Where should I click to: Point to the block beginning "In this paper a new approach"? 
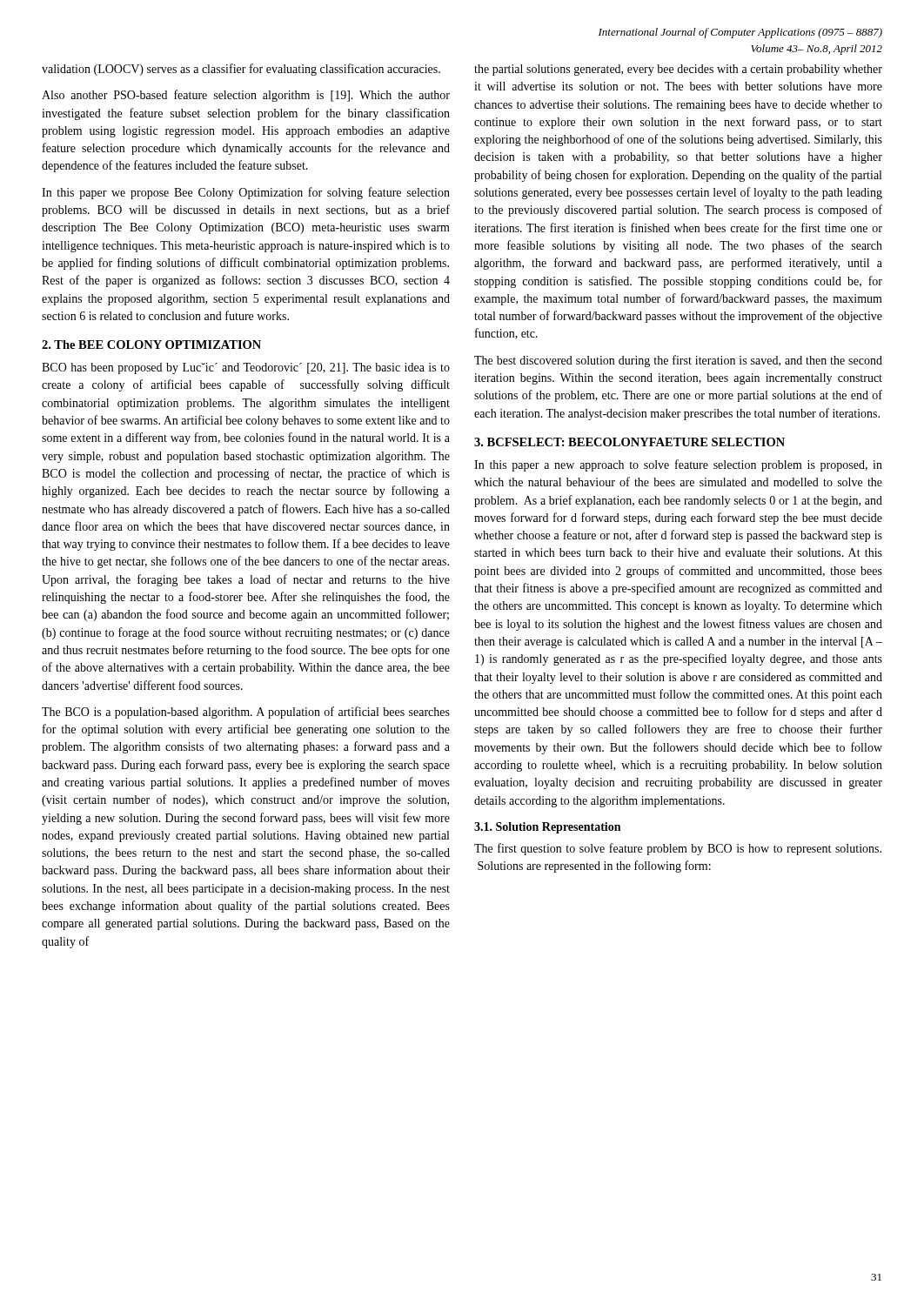point(678,633)
